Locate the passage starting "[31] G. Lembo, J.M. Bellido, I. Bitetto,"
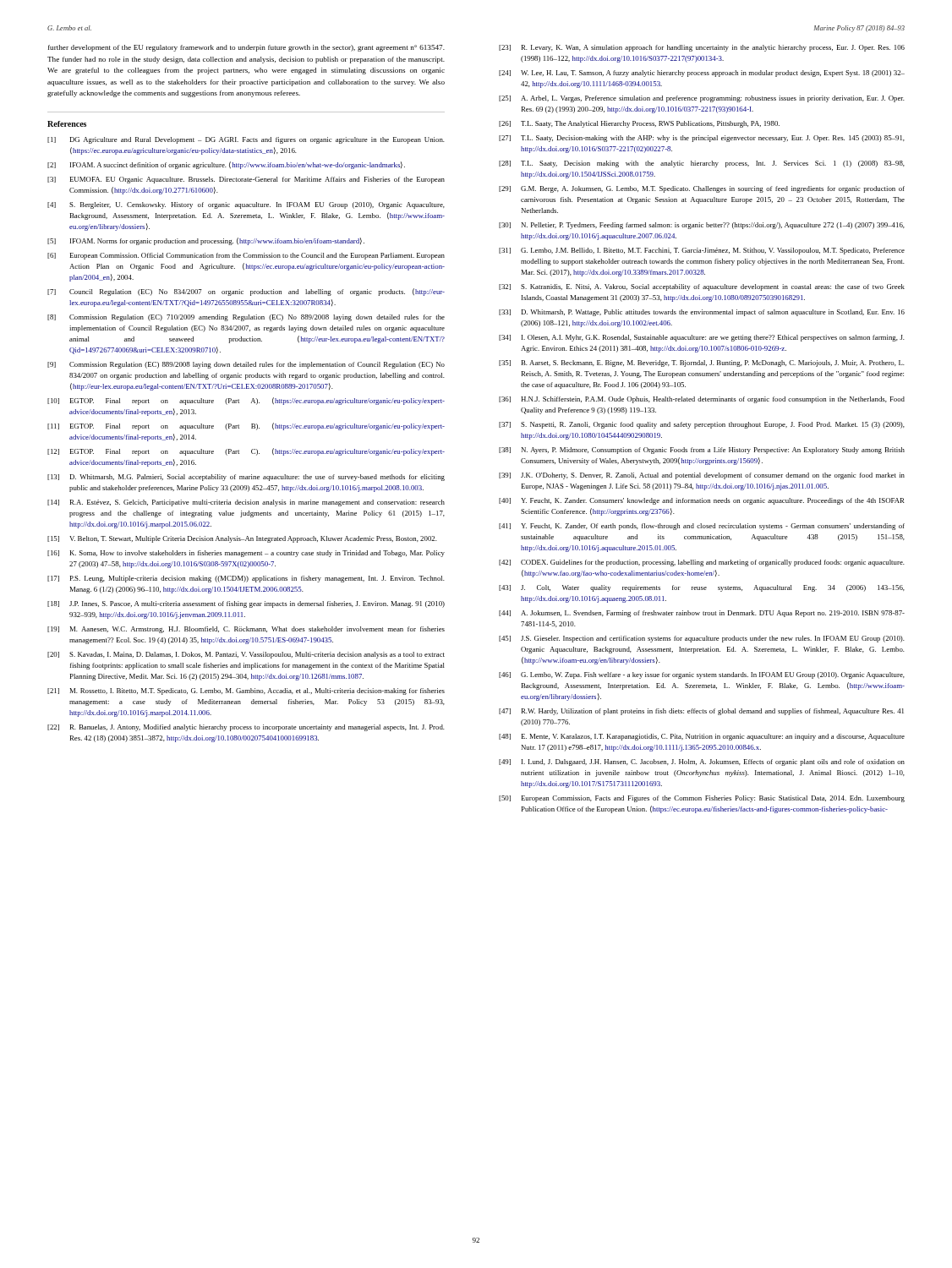The width and height of the screenshot is (952, 1268). click(702, 262)
